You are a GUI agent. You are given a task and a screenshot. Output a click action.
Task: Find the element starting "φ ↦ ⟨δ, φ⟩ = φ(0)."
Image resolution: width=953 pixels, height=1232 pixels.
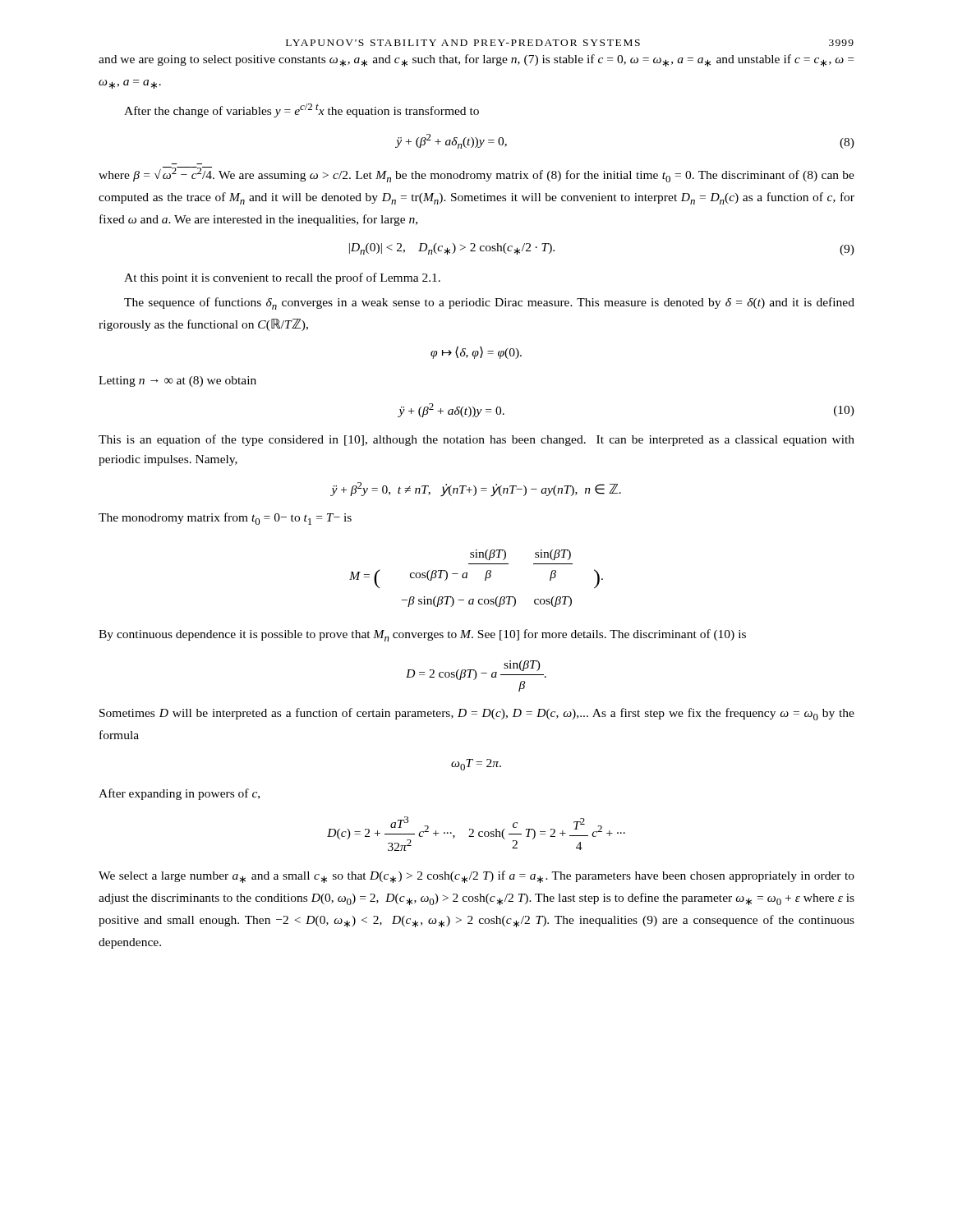(476, 353)
